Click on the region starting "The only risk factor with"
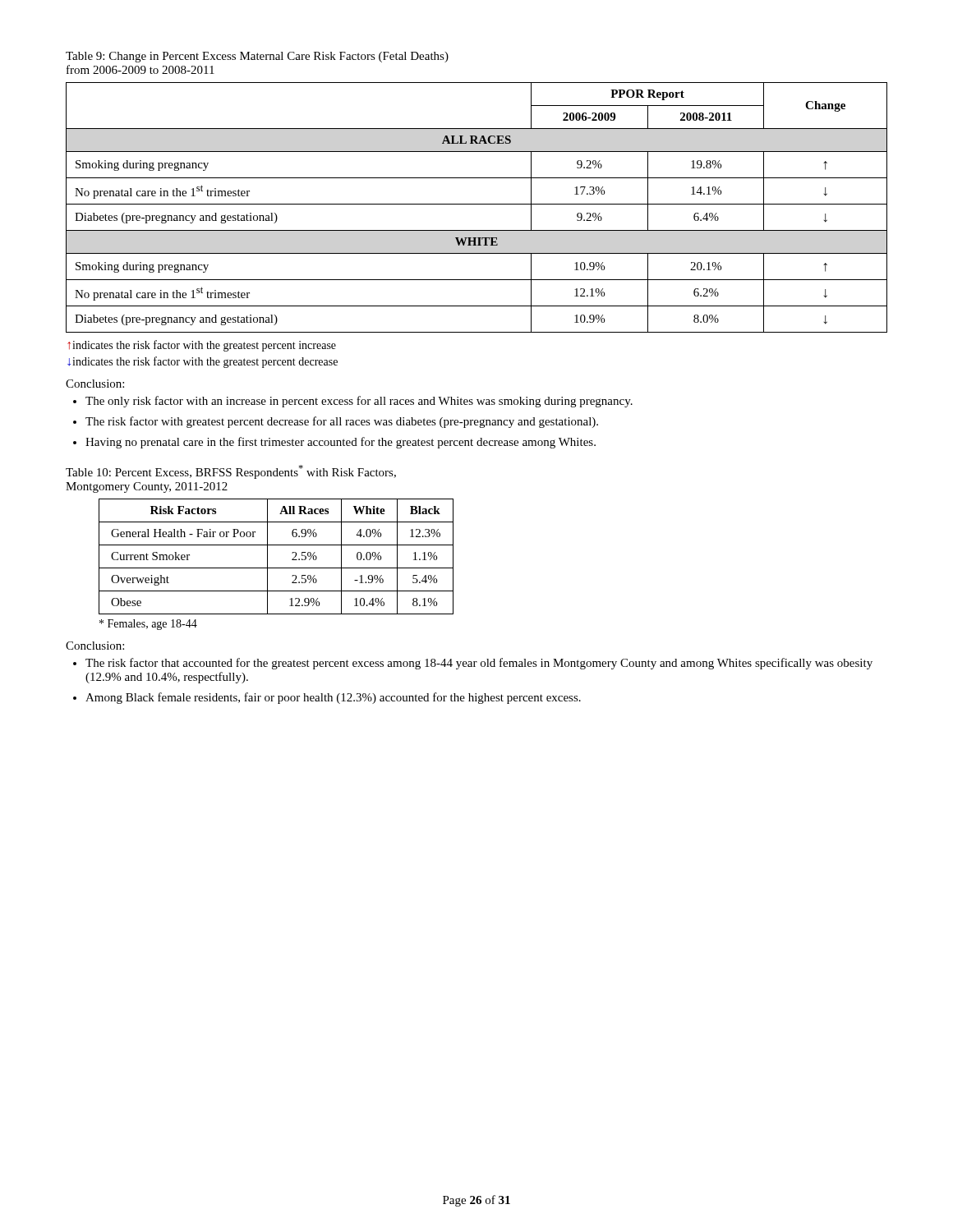Screen dimensions: 1232x953 (359, 401)
